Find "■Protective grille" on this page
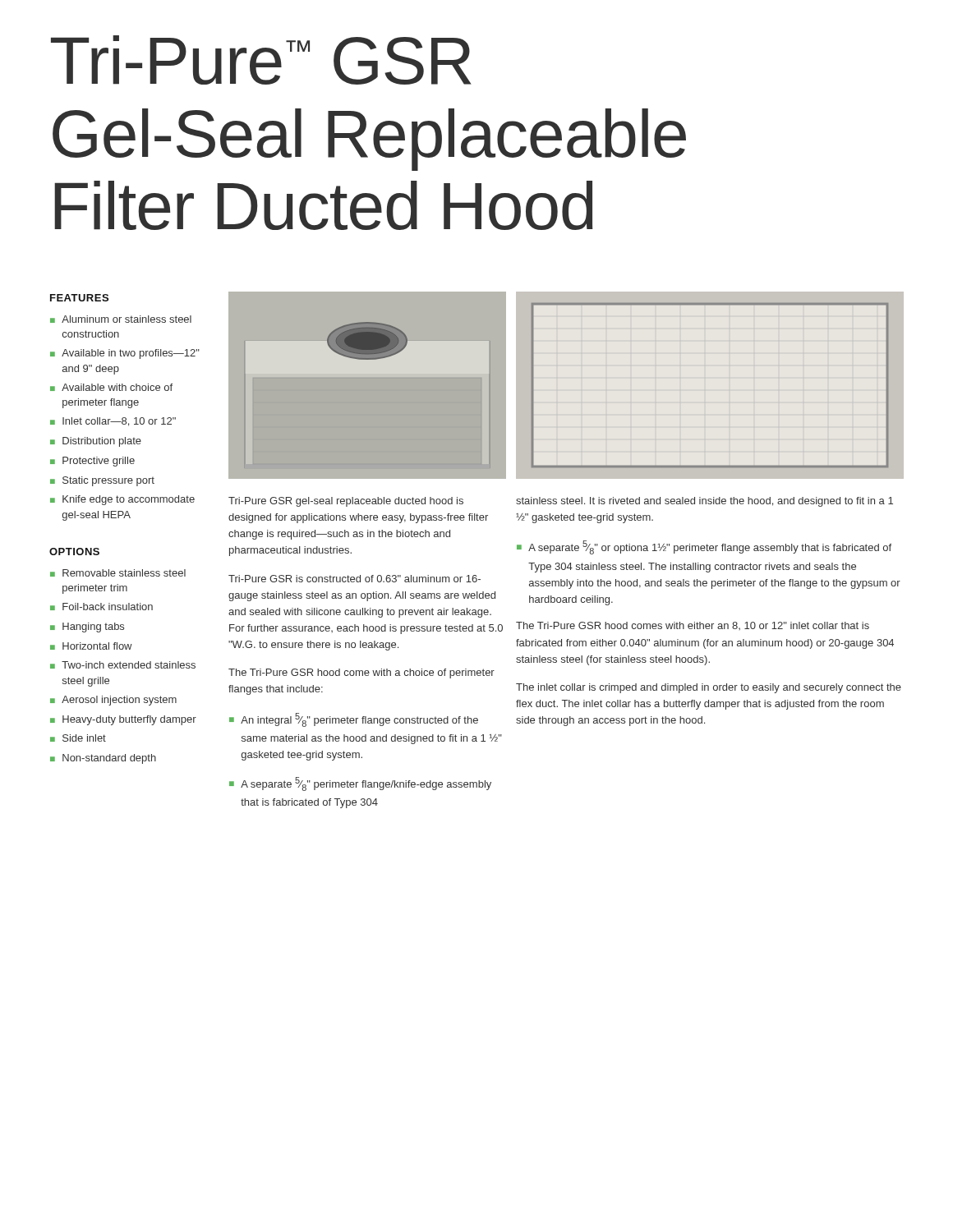The image size is (953, 1232). tap(92, 461)
